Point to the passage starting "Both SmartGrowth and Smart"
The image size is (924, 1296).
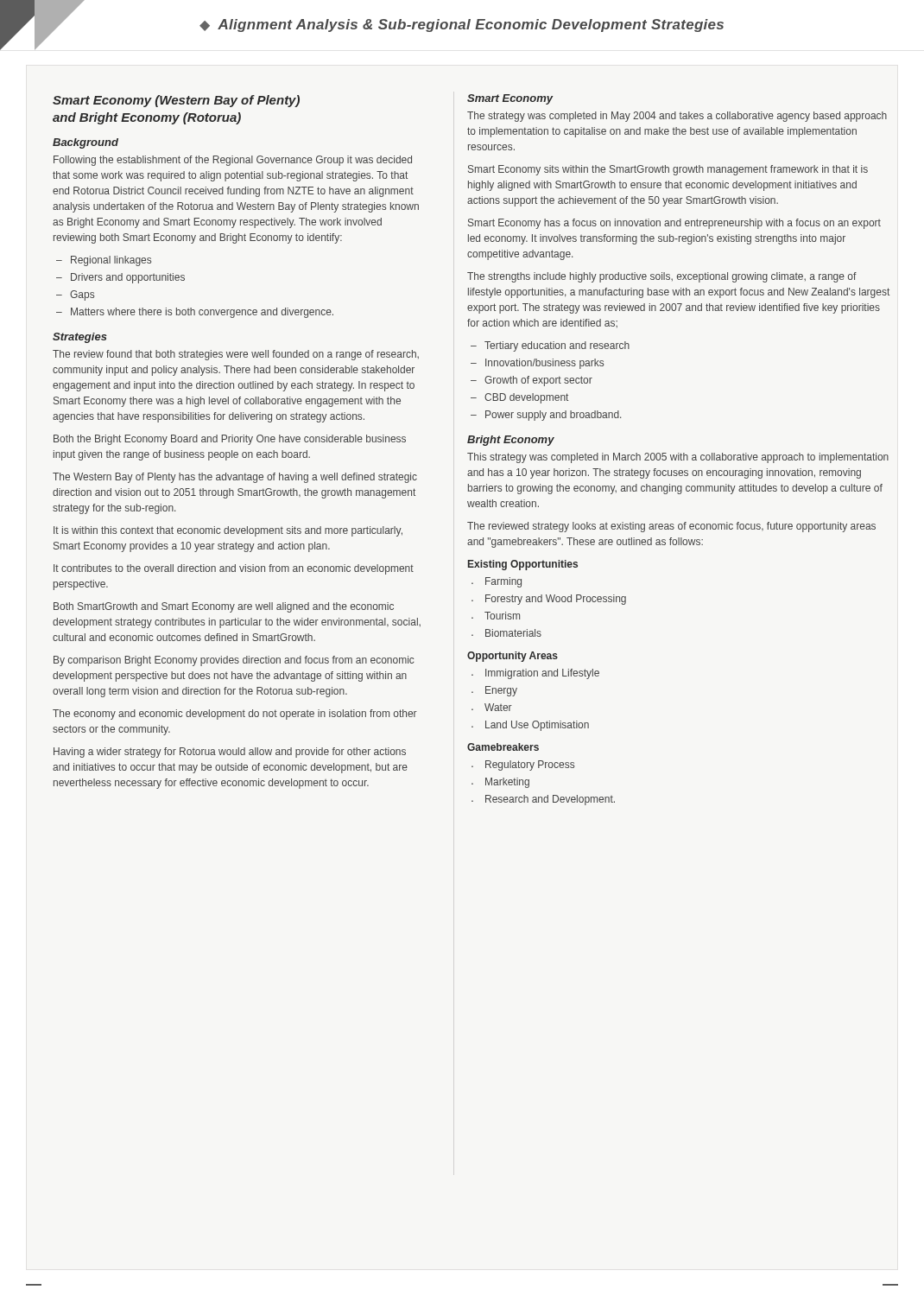click(238, 622)
